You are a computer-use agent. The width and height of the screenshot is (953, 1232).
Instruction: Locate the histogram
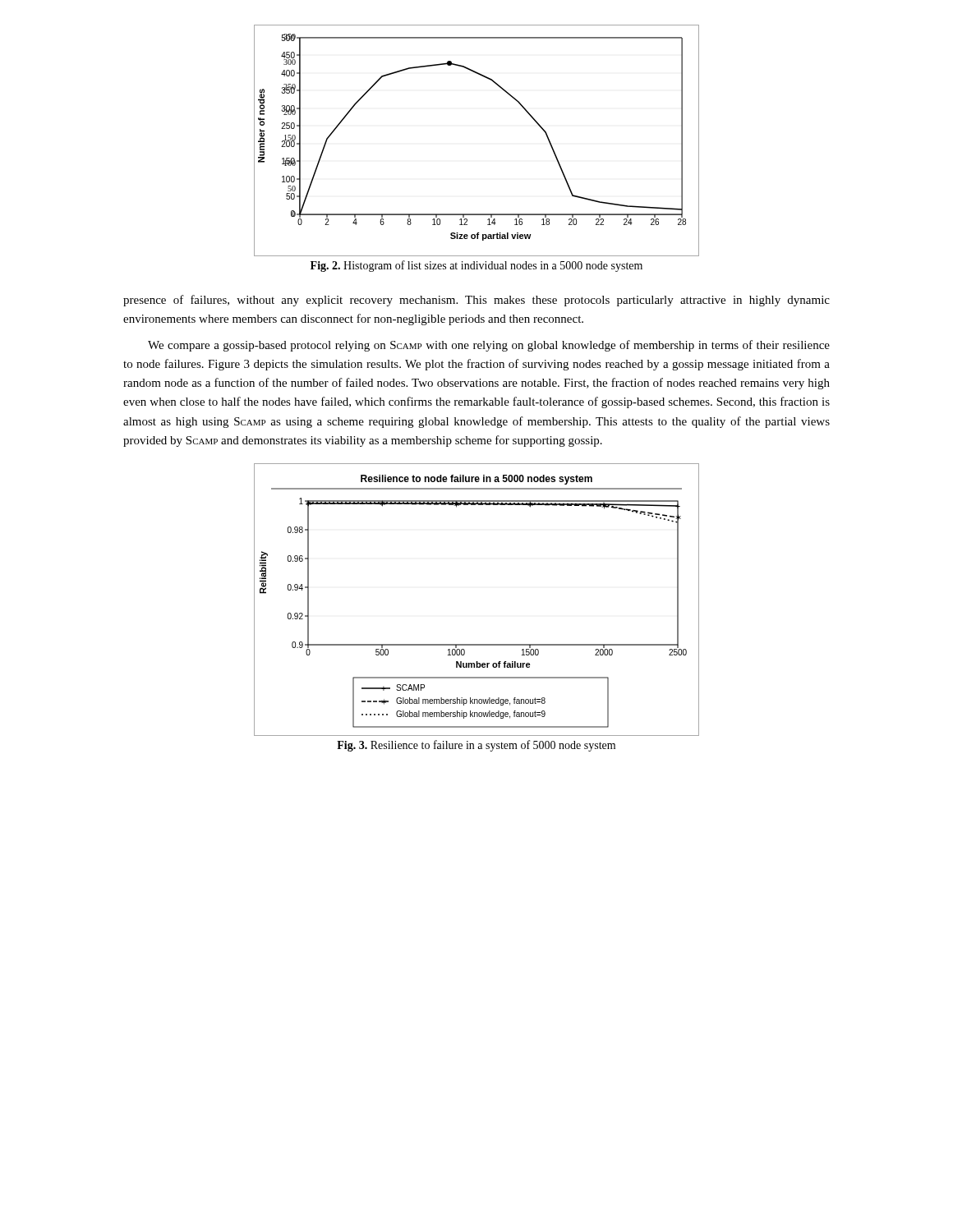(x=476, y=140)
